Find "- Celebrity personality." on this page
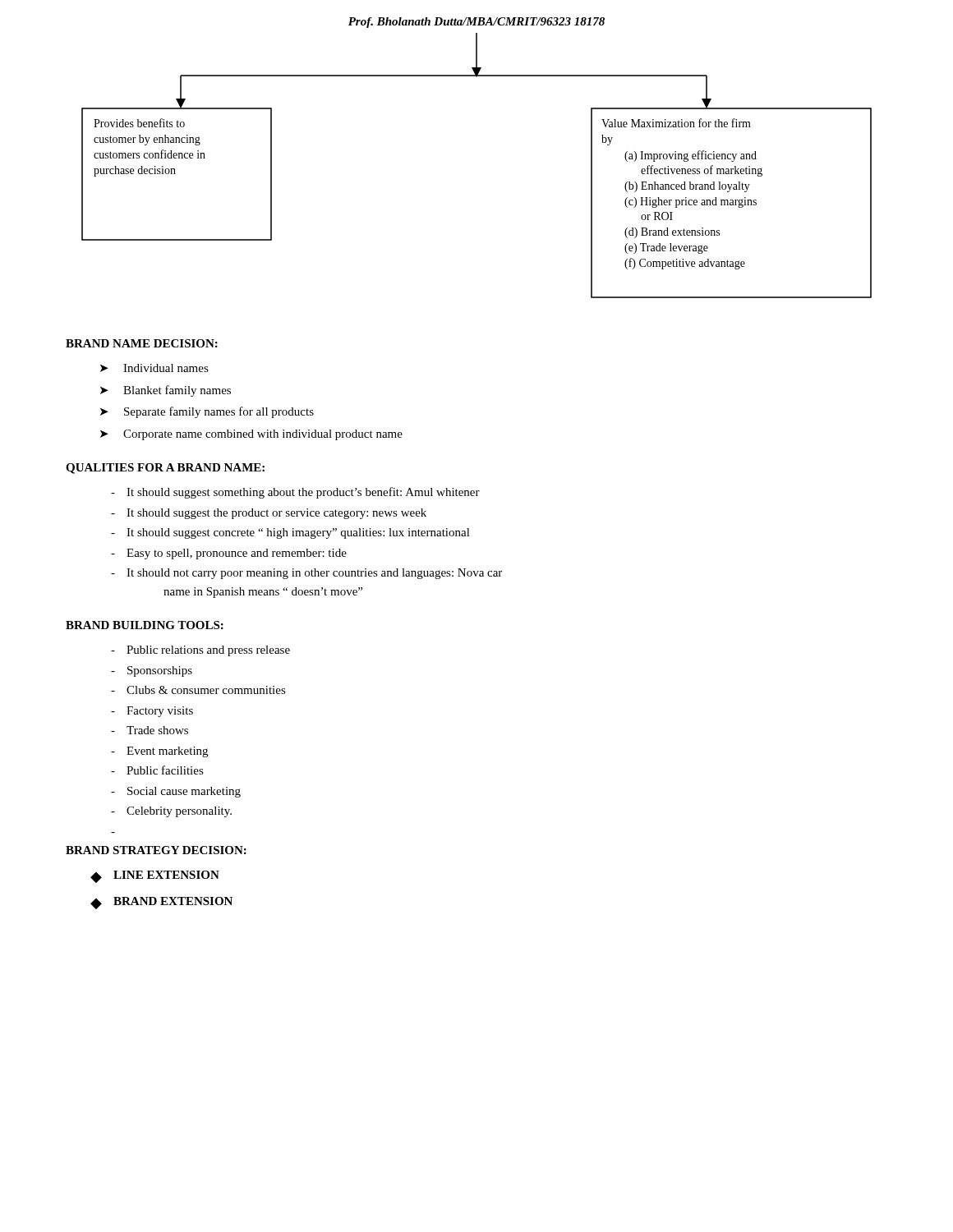953x1232 pixels. (157, 811)
